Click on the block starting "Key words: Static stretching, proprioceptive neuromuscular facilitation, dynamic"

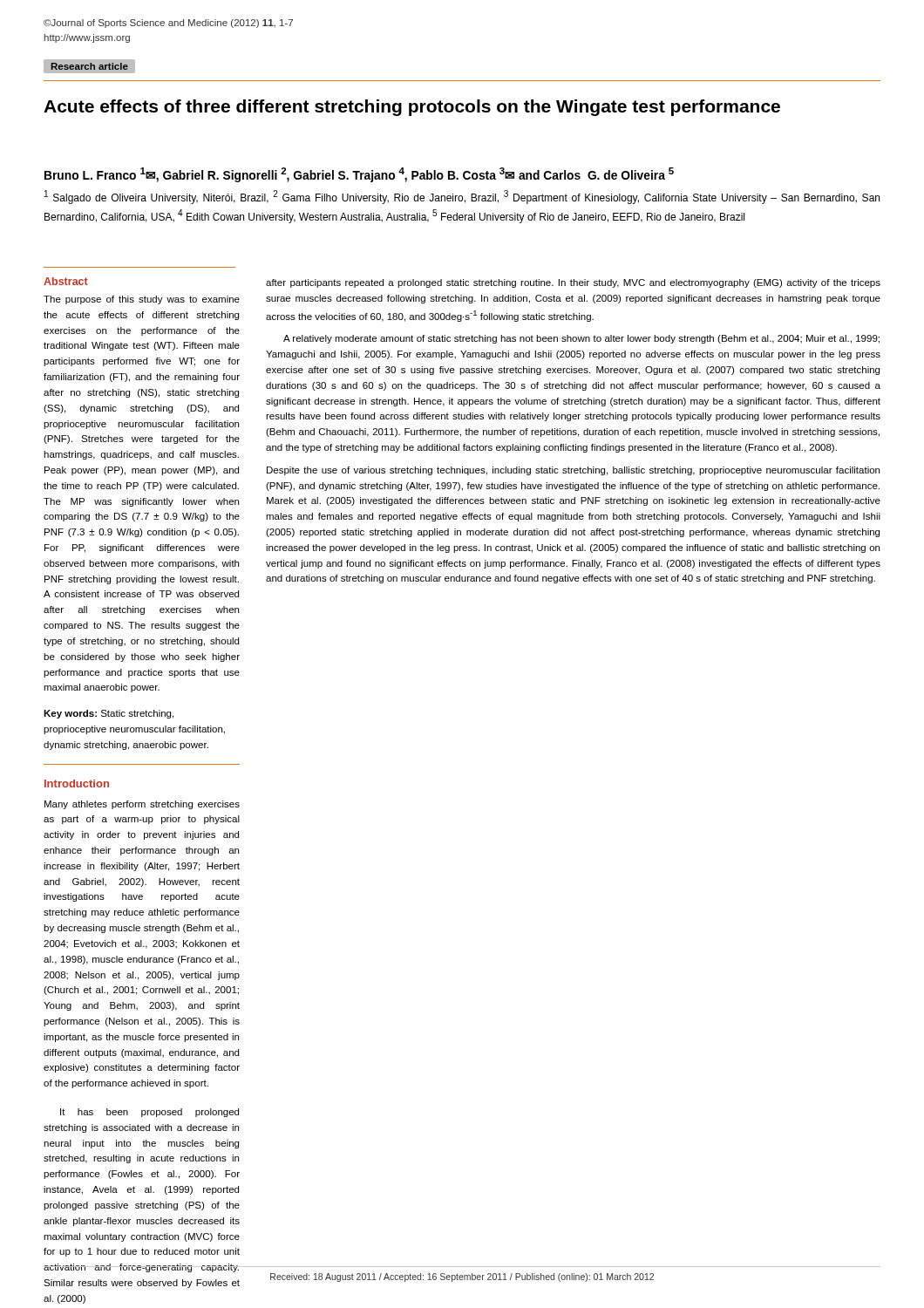[135, 729]
